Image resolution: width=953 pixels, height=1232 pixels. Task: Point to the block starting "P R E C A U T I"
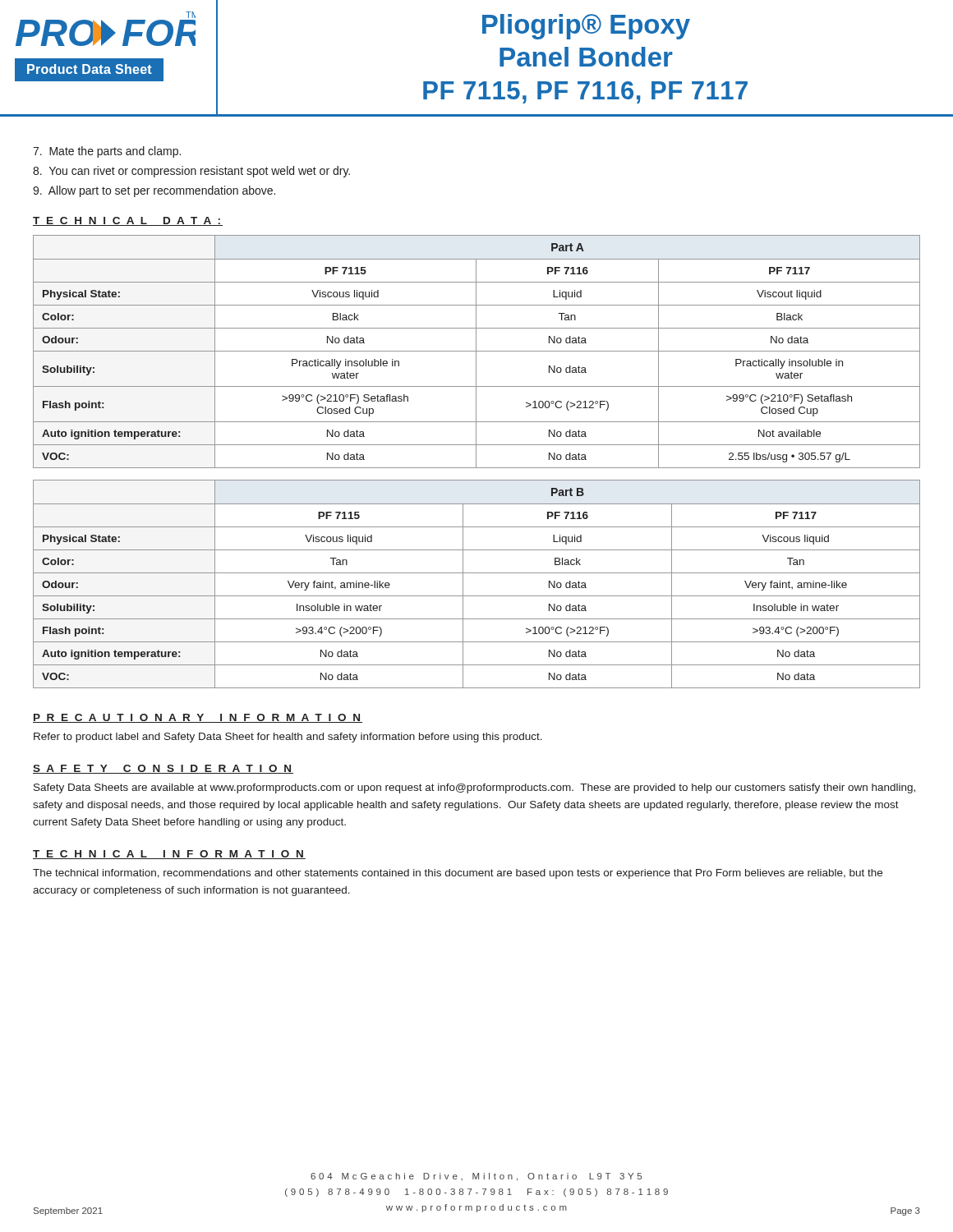[198, 718]
